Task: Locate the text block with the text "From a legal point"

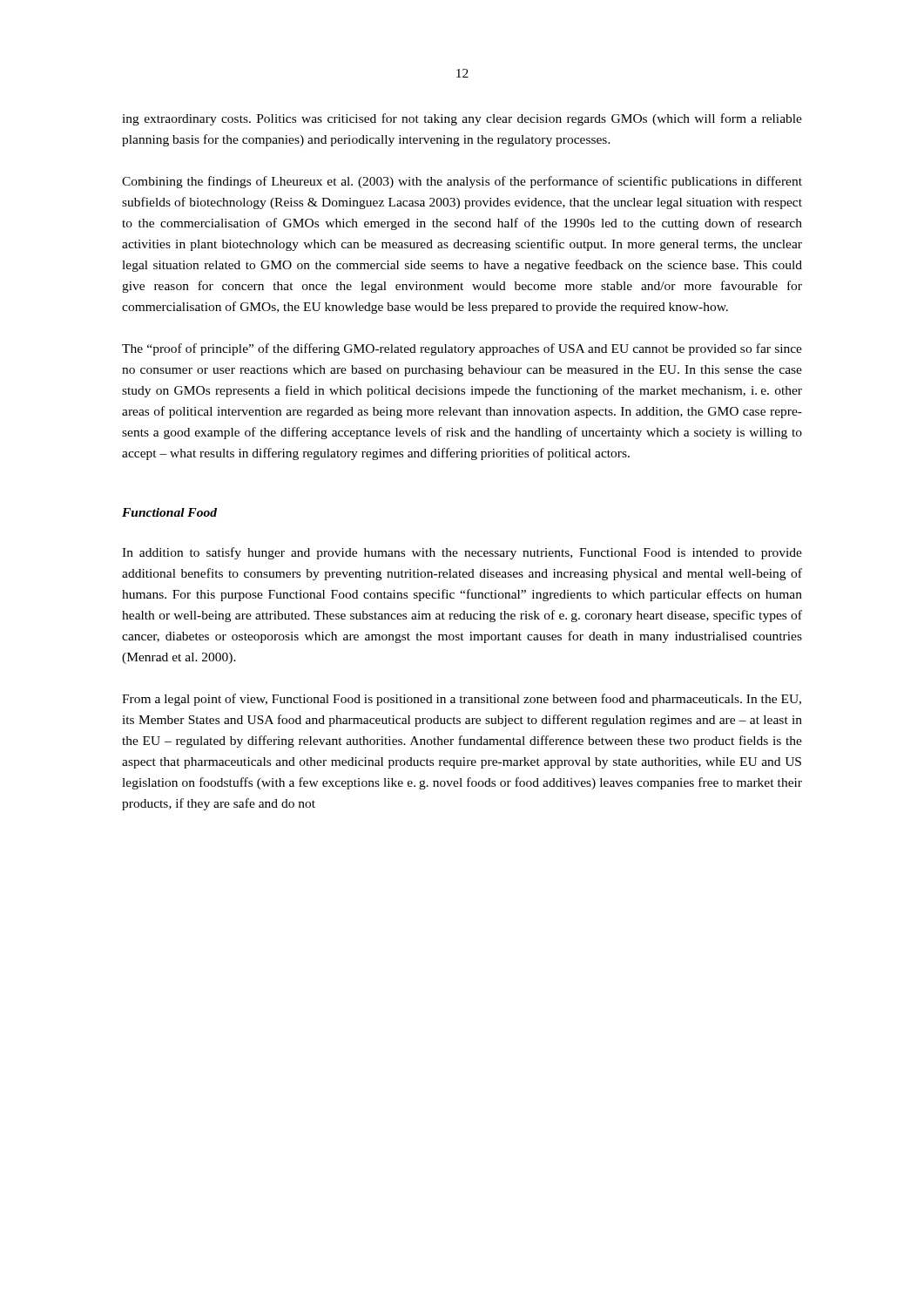Action: 462,751
